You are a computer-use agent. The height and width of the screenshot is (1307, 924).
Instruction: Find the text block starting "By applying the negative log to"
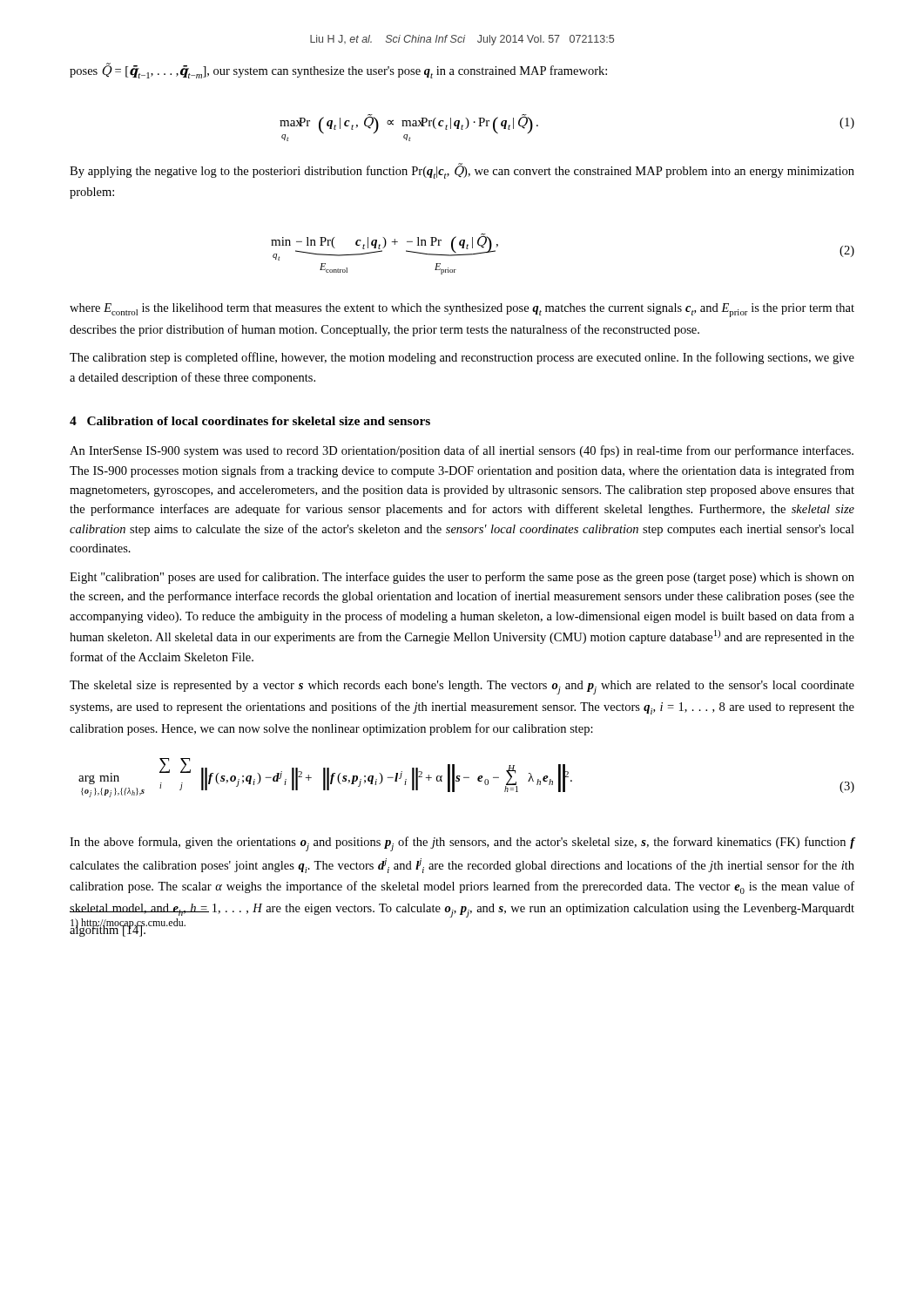462,181
